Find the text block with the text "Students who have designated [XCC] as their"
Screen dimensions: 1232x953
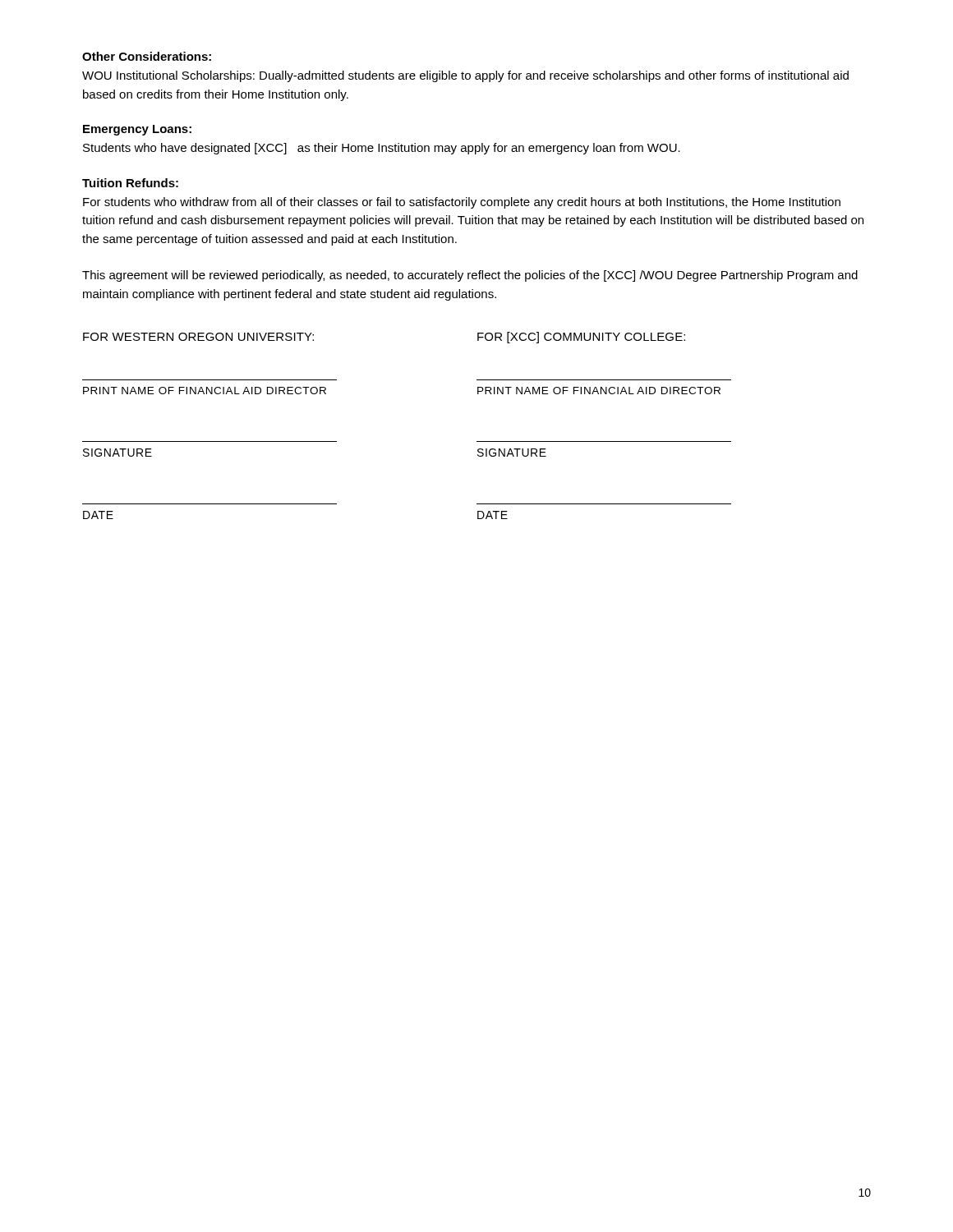[381, 147]
